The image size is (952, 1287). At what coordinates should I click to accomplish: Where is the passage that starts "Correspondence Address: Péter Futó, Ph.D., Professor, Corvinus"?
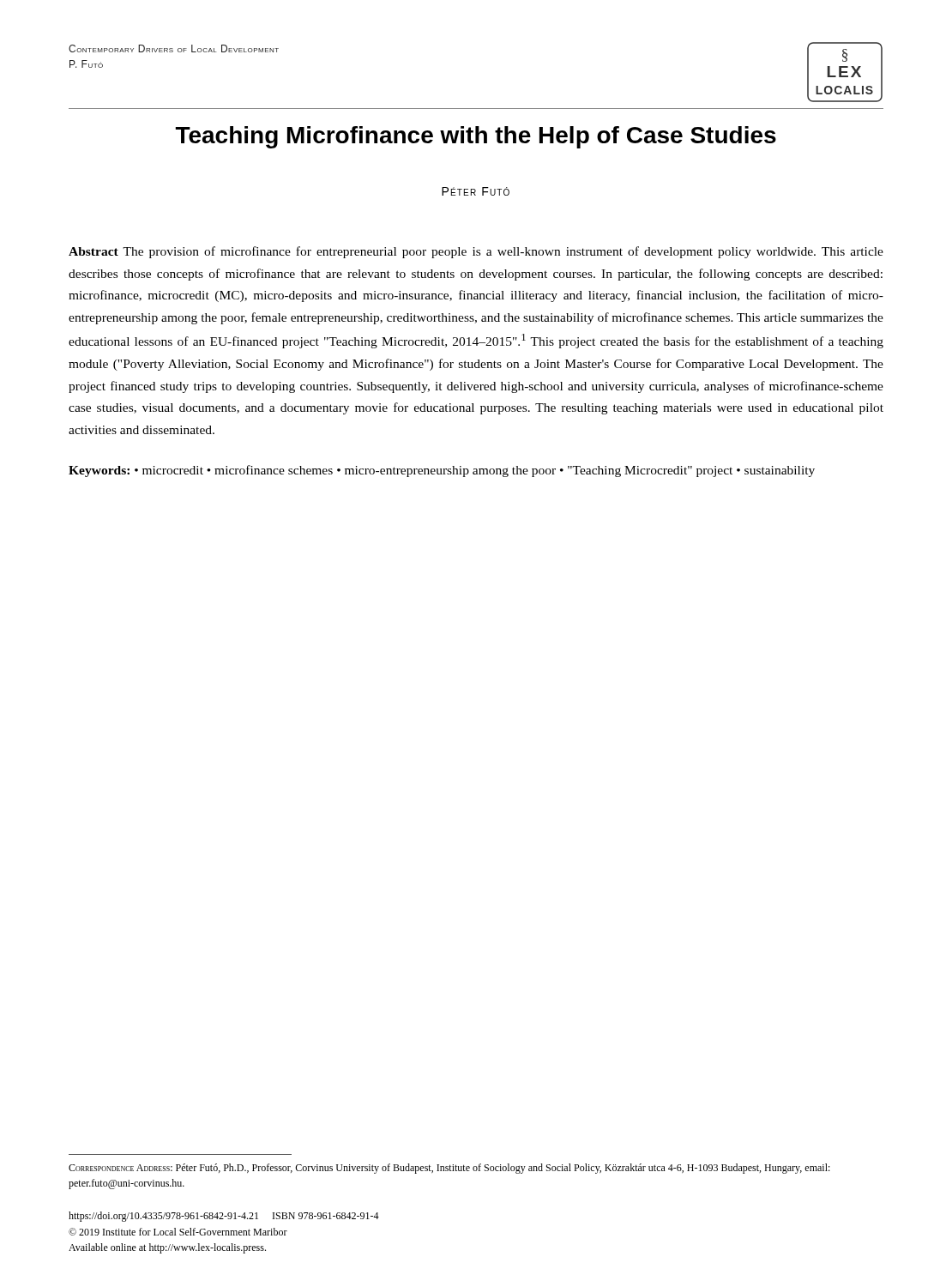pos(450,1175)
